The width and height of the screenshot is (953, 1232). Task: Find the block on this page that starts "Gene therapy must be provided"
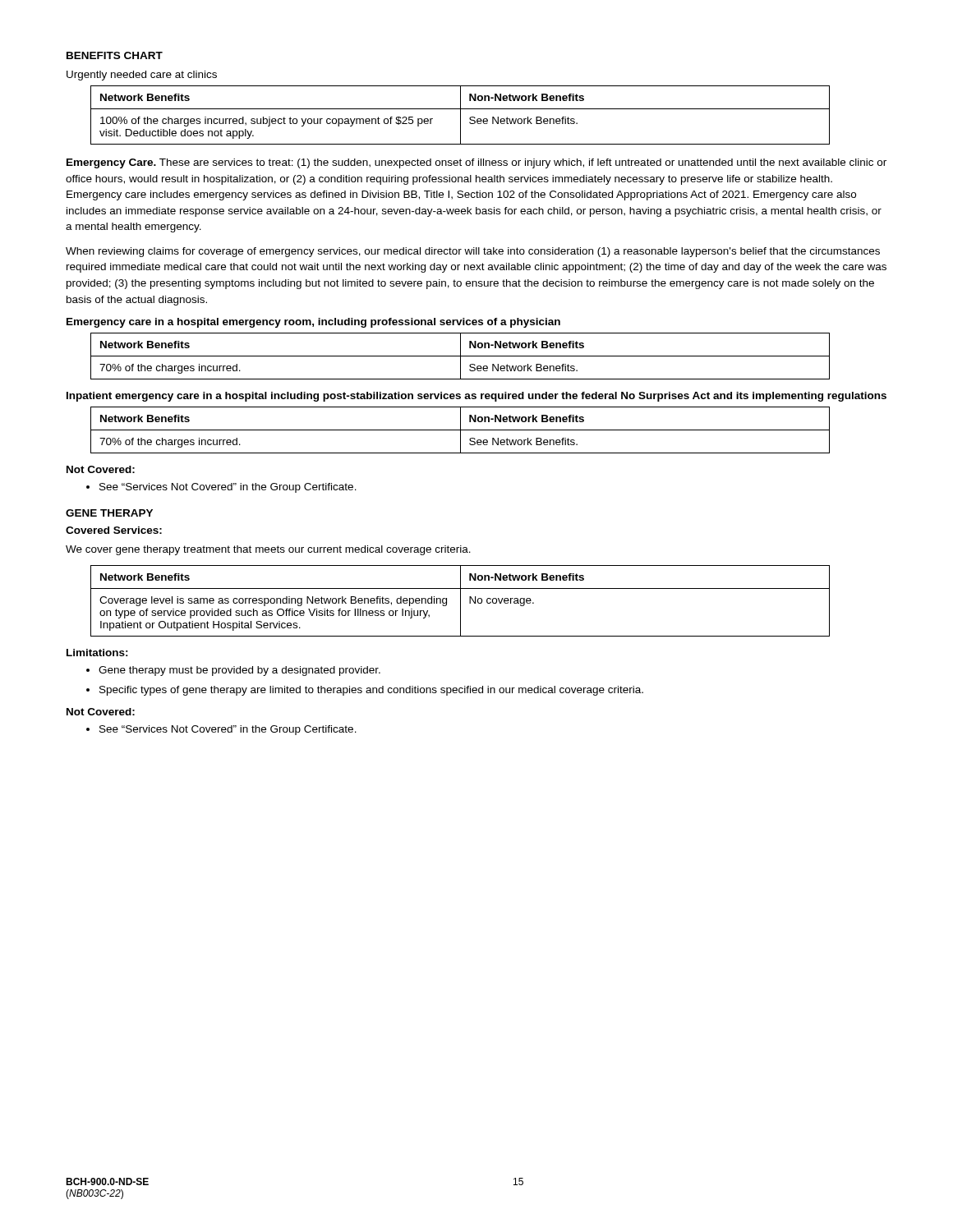pyautogui.click(x=476, y=680)
